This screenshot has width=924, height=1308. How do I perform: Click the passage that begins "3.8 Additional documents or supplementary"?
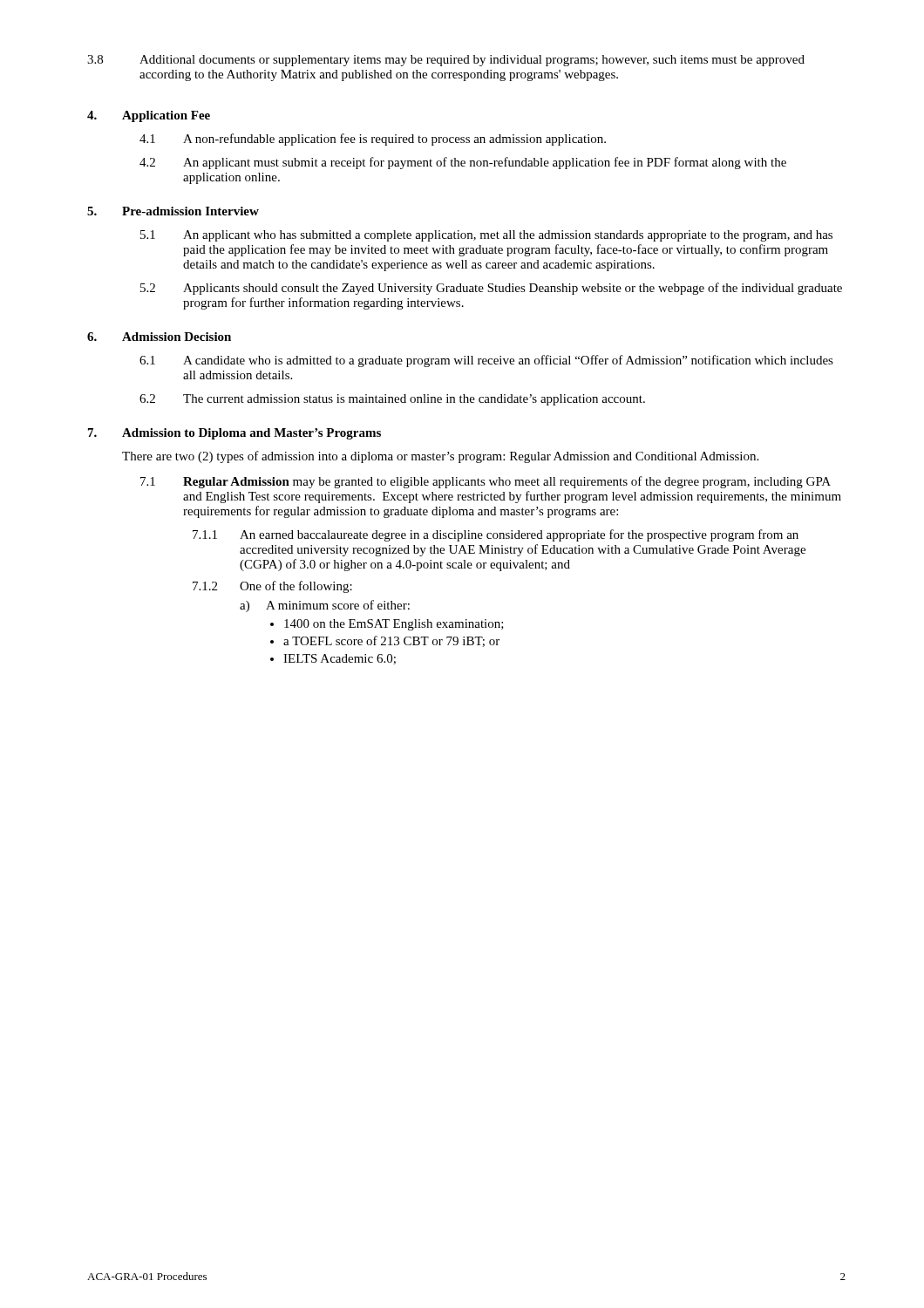pyautogui.click(x=466, y=67)
